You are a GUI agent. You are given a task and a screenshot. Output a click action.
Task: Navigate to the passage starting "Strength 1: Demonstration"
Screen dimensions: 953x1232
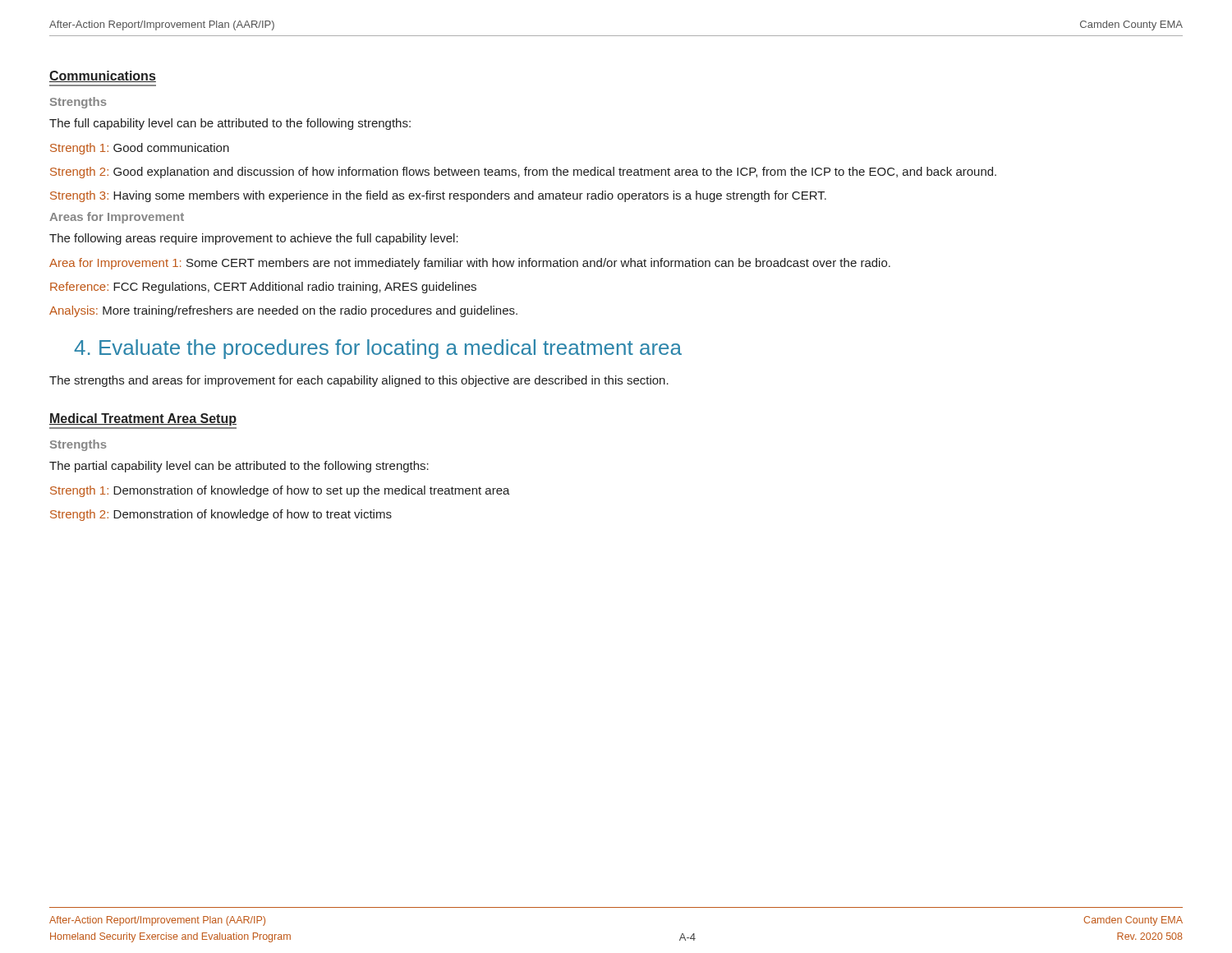[x=279, y=490]
